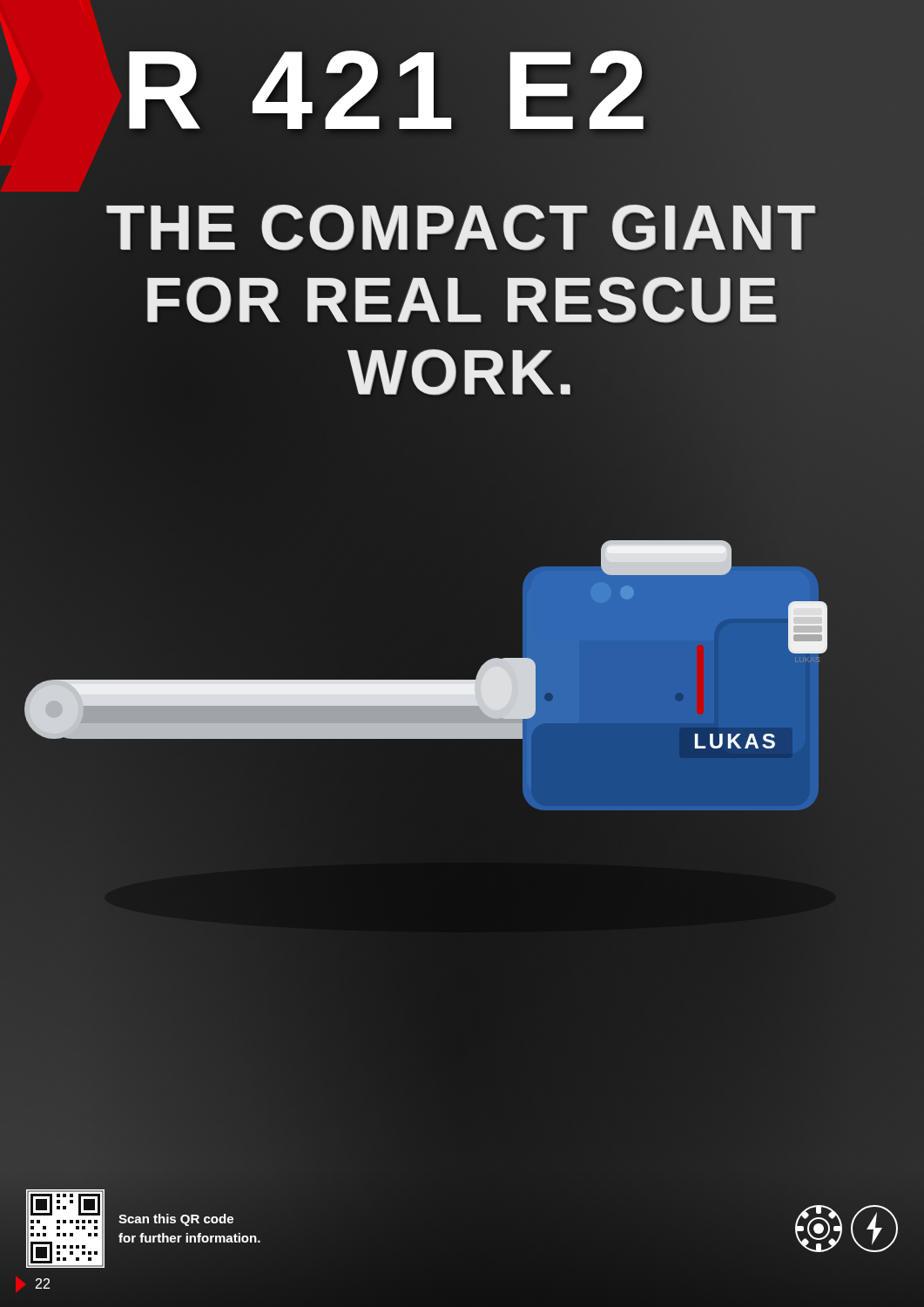This screenshot has height=1307, width=924.
Task: Select the element starting "THE COMPACT GIANTFOR REAL"
Action: (462, 300)
